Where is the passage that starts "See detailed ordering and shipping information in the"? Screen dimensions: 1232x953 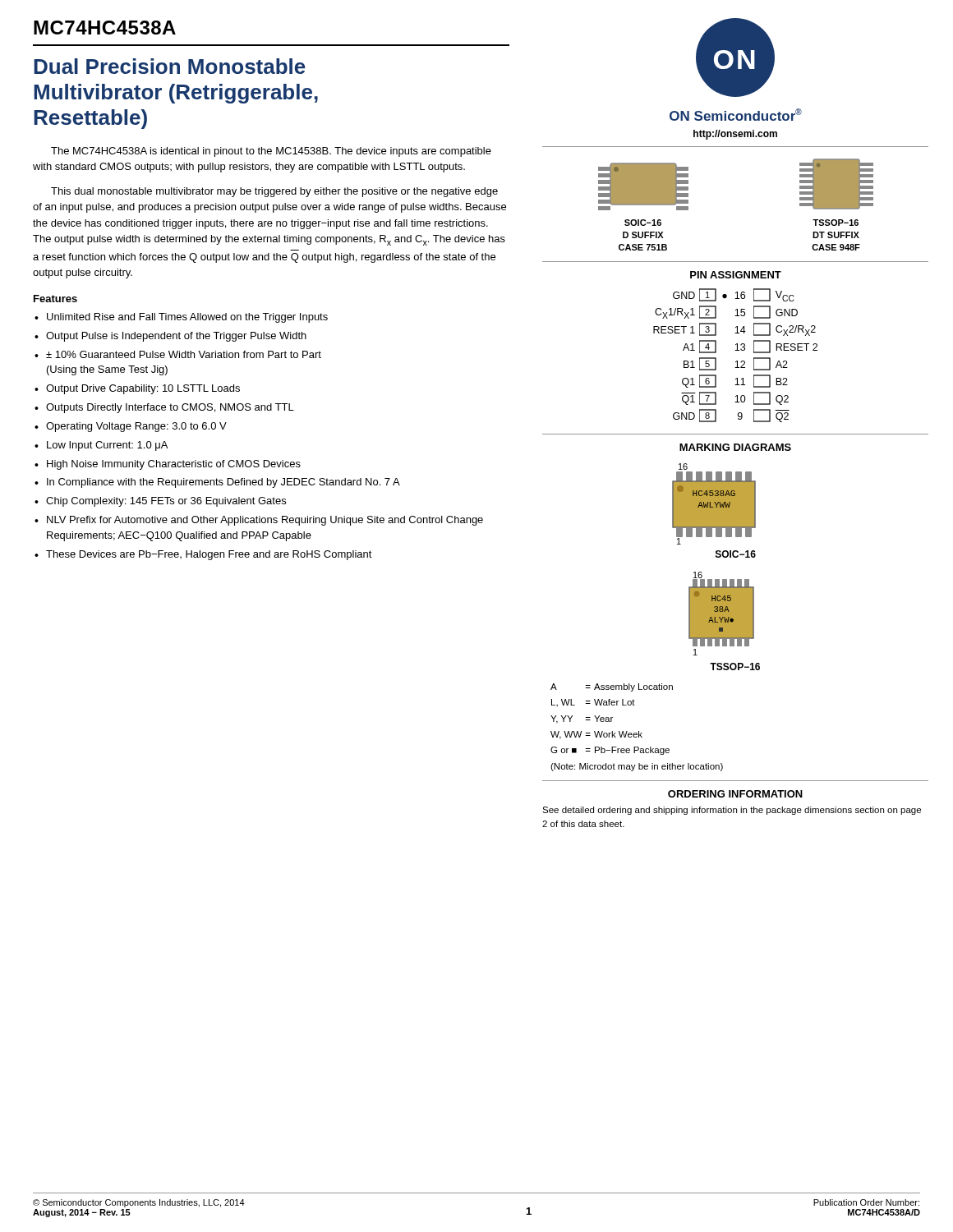pos(732,817)
